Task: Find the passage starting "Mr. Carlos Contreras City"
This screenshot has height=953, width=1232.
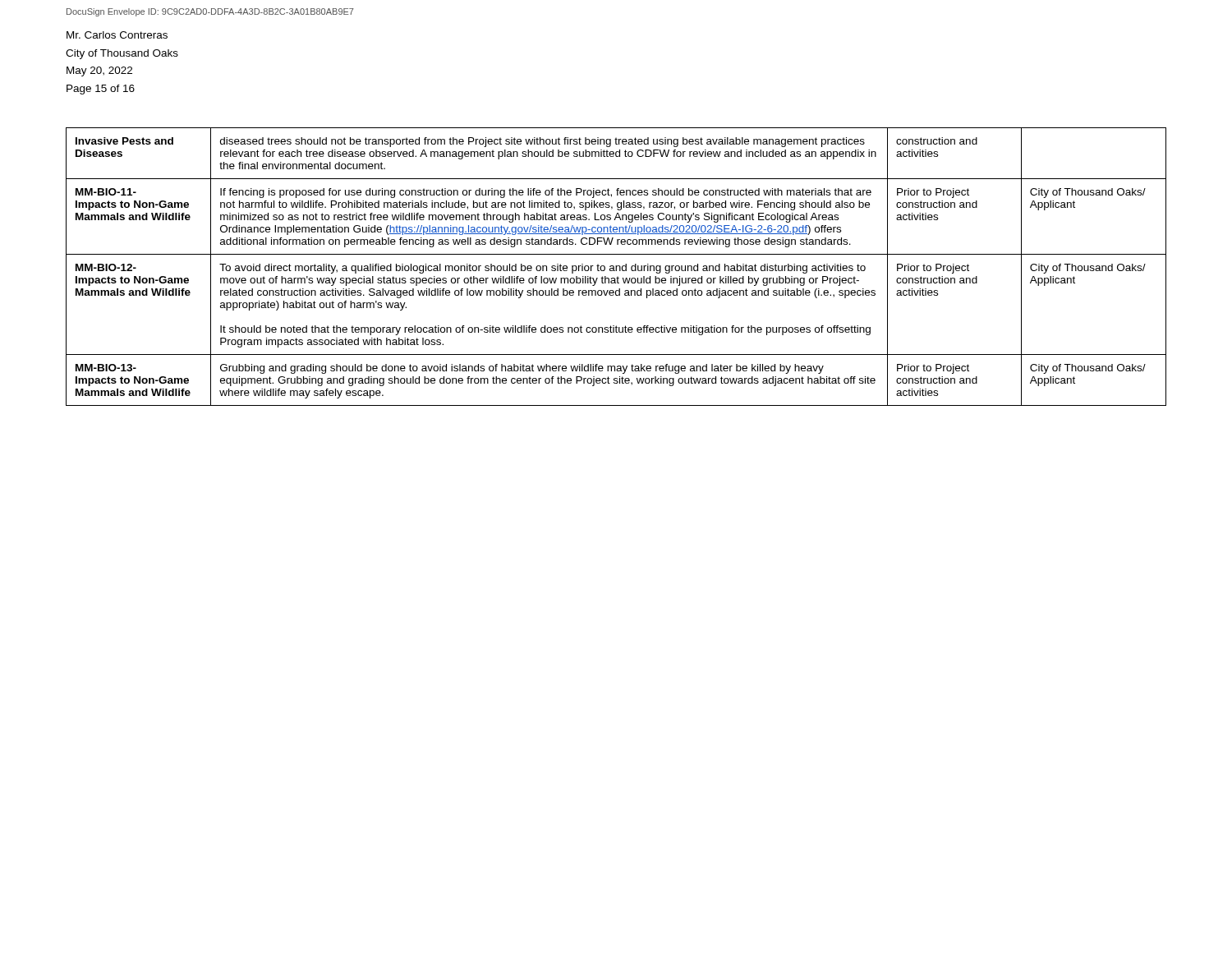Action: coord(122,62)
